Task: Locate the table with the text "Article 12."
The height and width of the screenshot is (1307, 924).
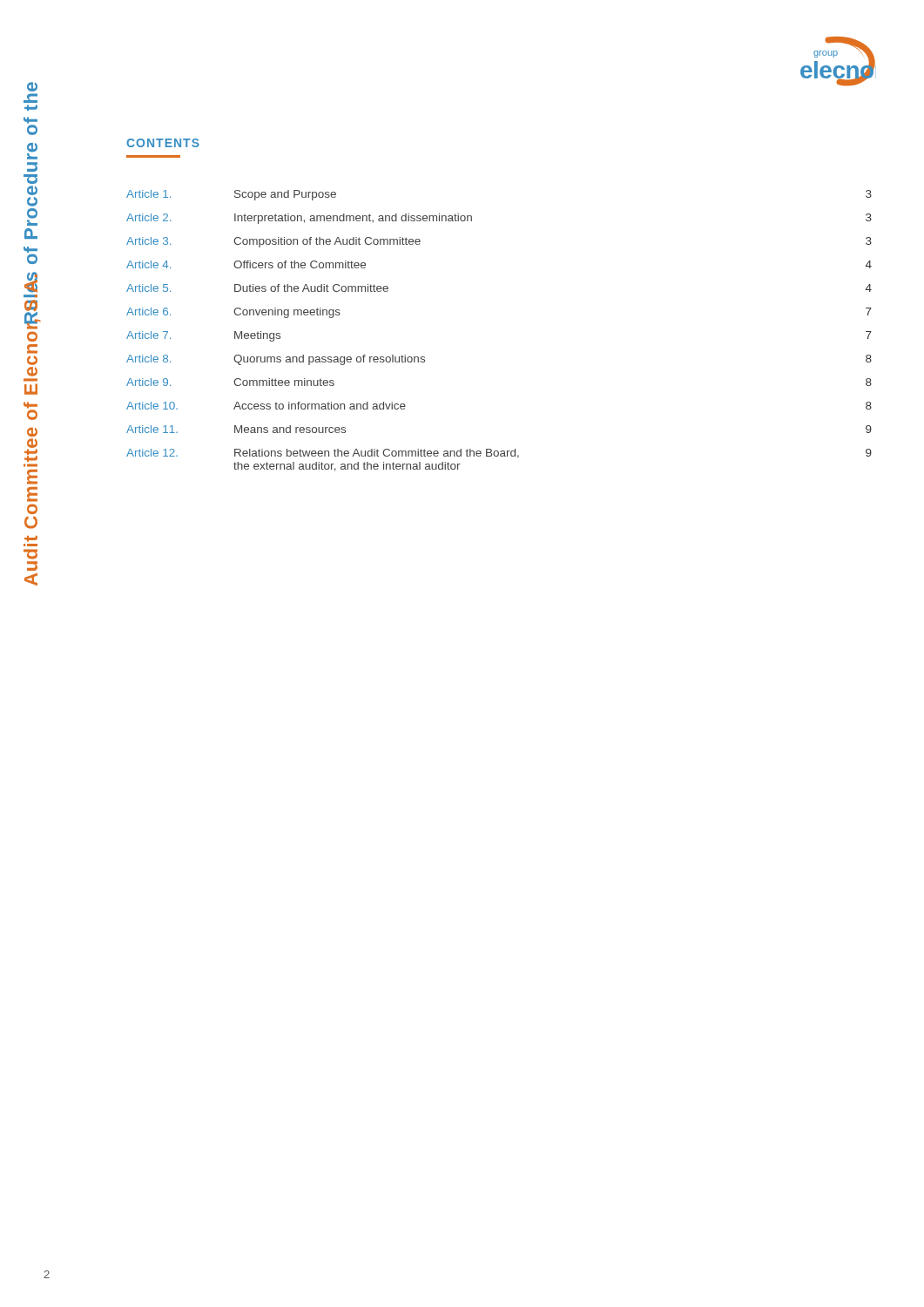Action: point(499,330)
